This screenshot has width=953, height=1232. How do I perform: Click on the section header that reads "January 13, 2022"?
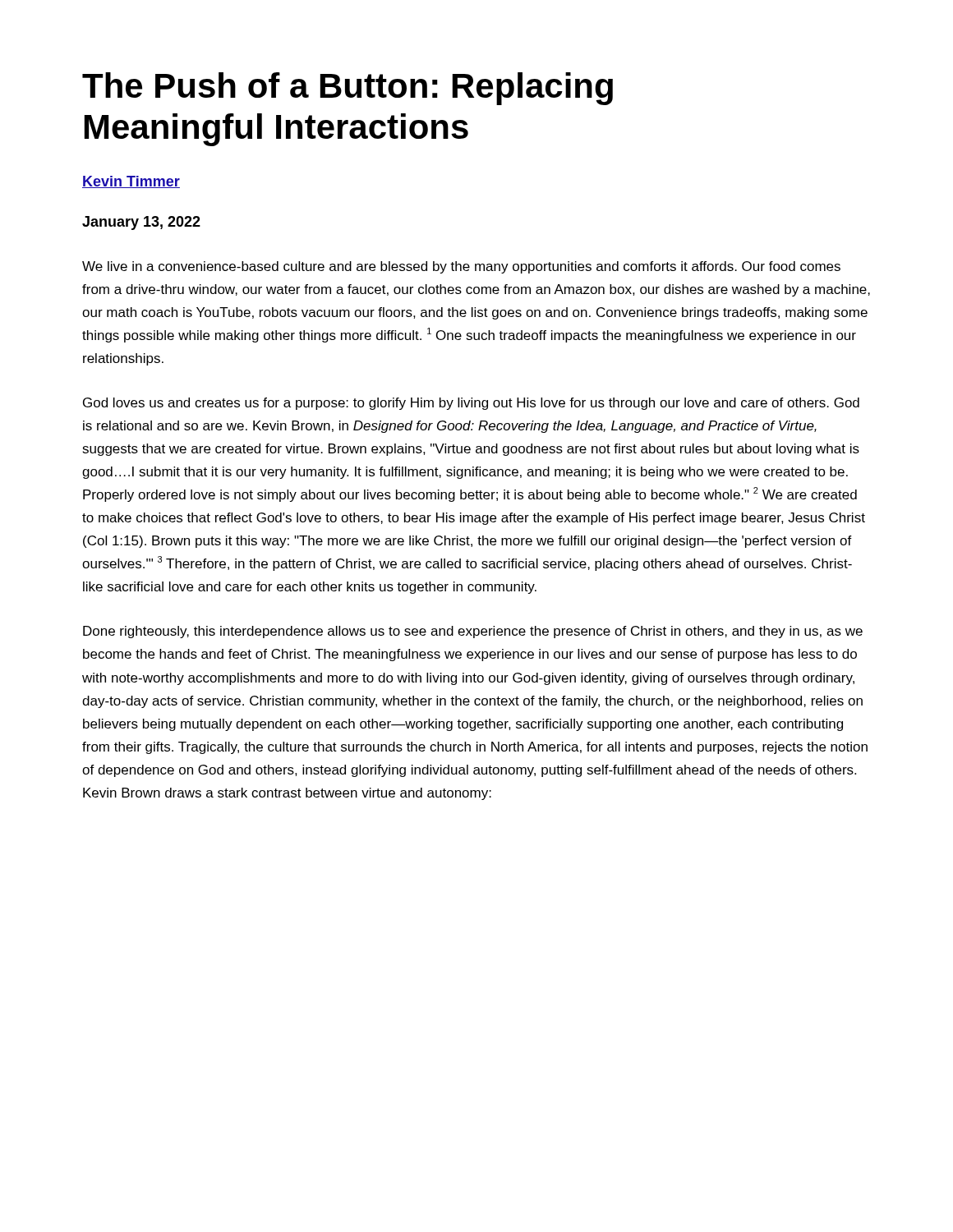pos(141,222)
